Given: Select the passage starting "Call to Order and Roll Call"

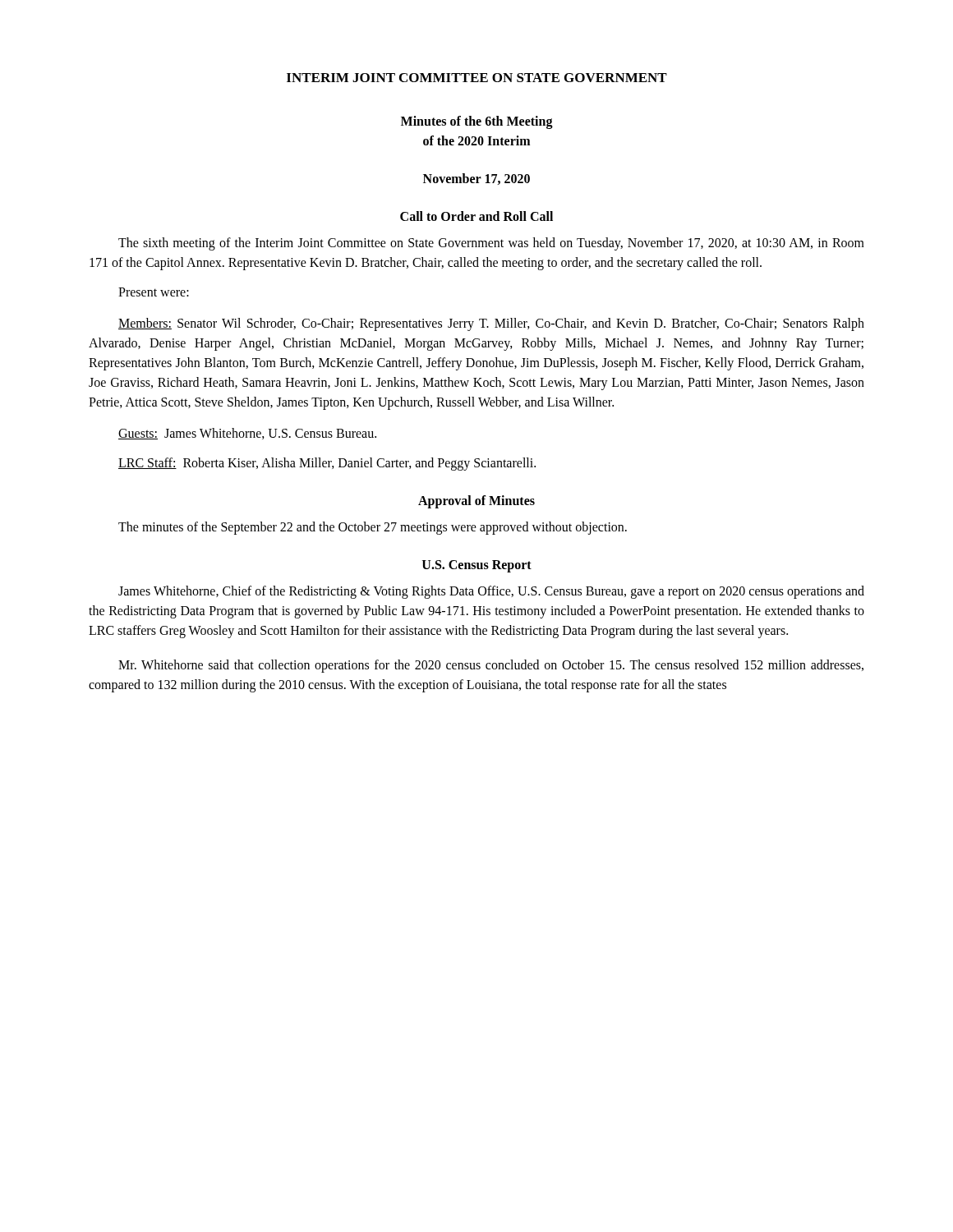Looking at the screenshot, I should [476, 216].
